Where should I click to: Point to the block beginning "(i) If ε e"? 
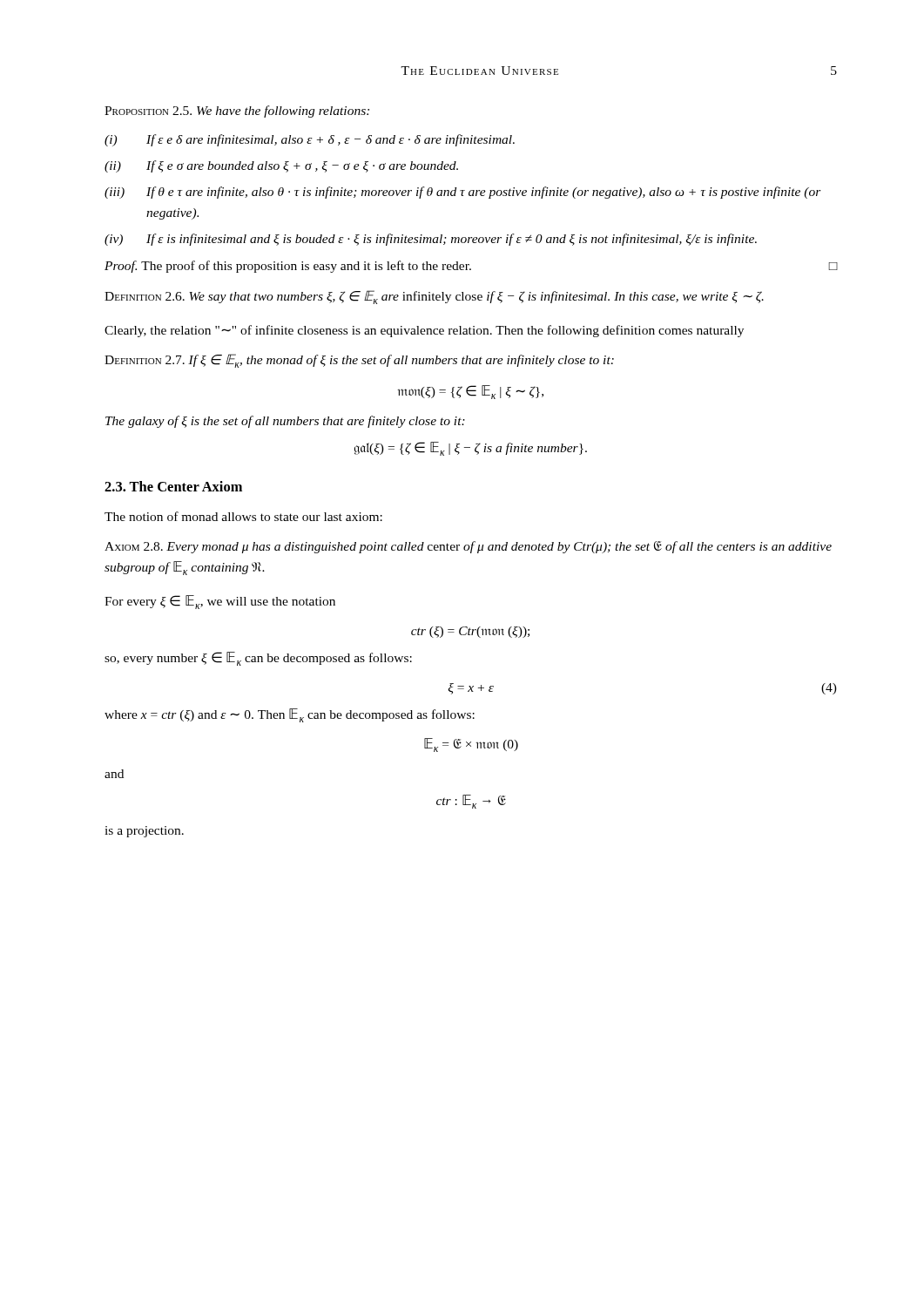click(x=471, y=139)
